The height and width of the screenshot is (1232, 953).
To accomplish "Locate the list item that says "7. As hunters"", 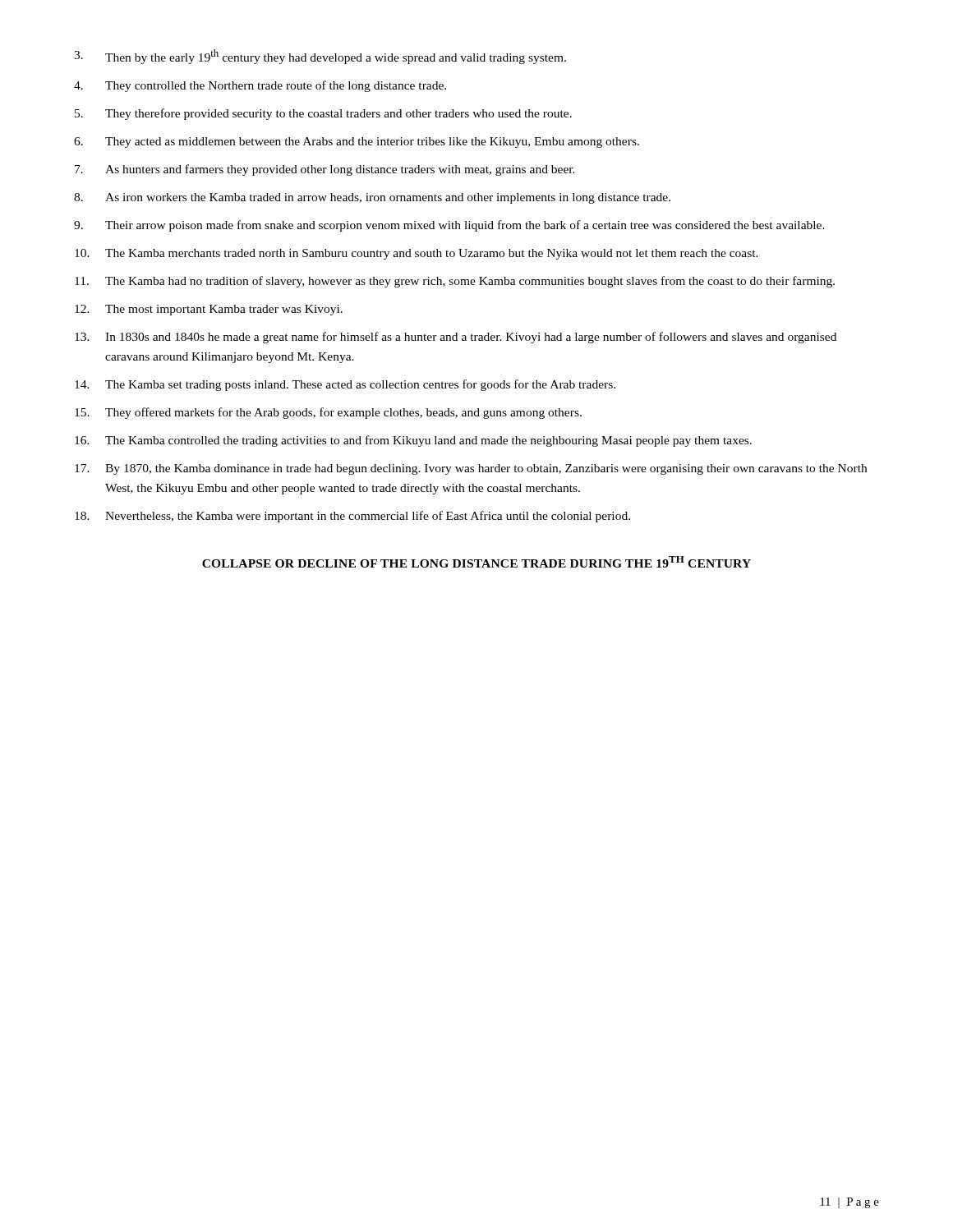I will coord(476,169).
